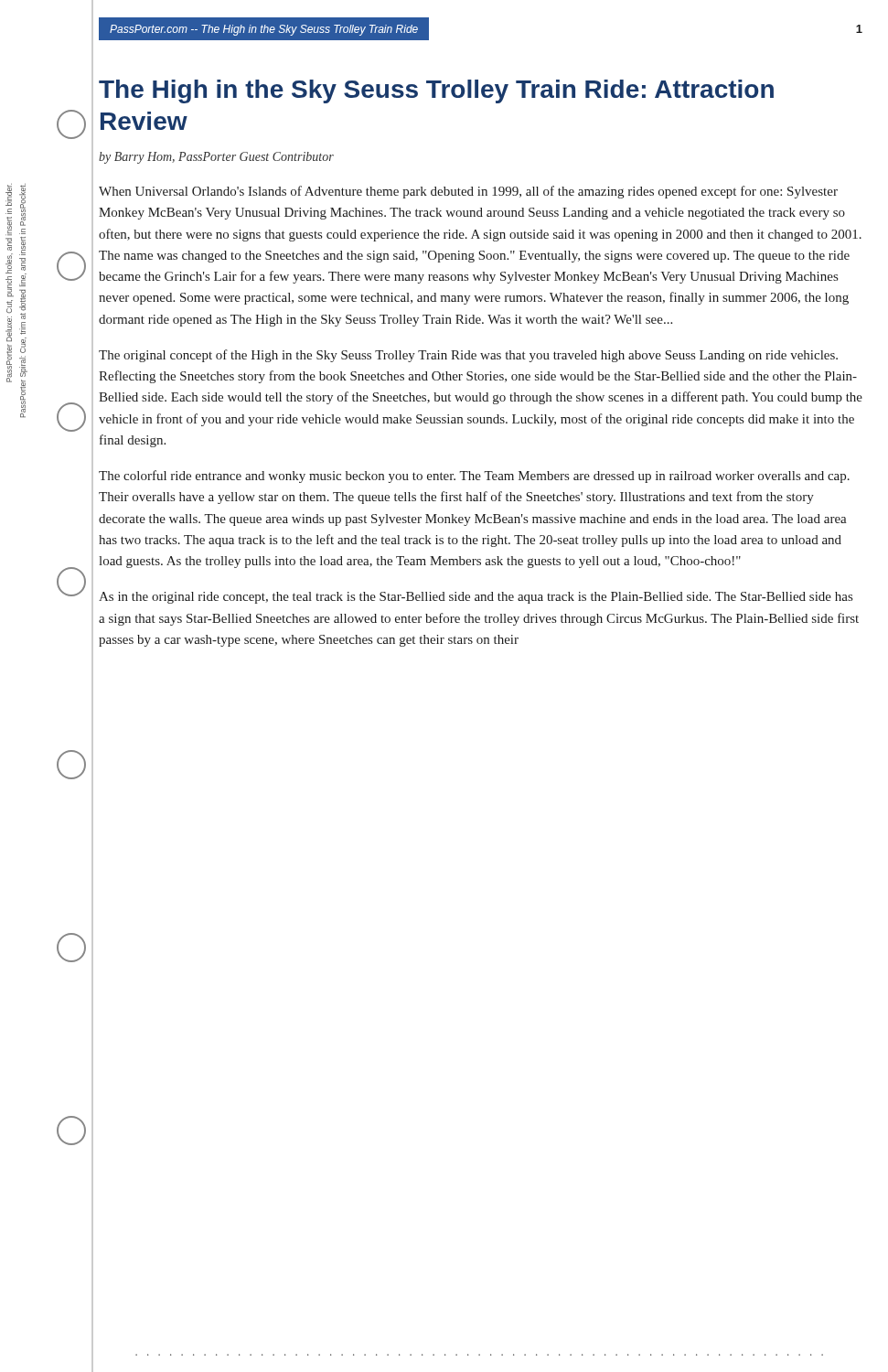Image resolution: width=888 pixels, height=1372 pixels.
Task: Find the text containing "by Barry Hom, PassPorter Guest Contributor"
Action: coord(216,157)
